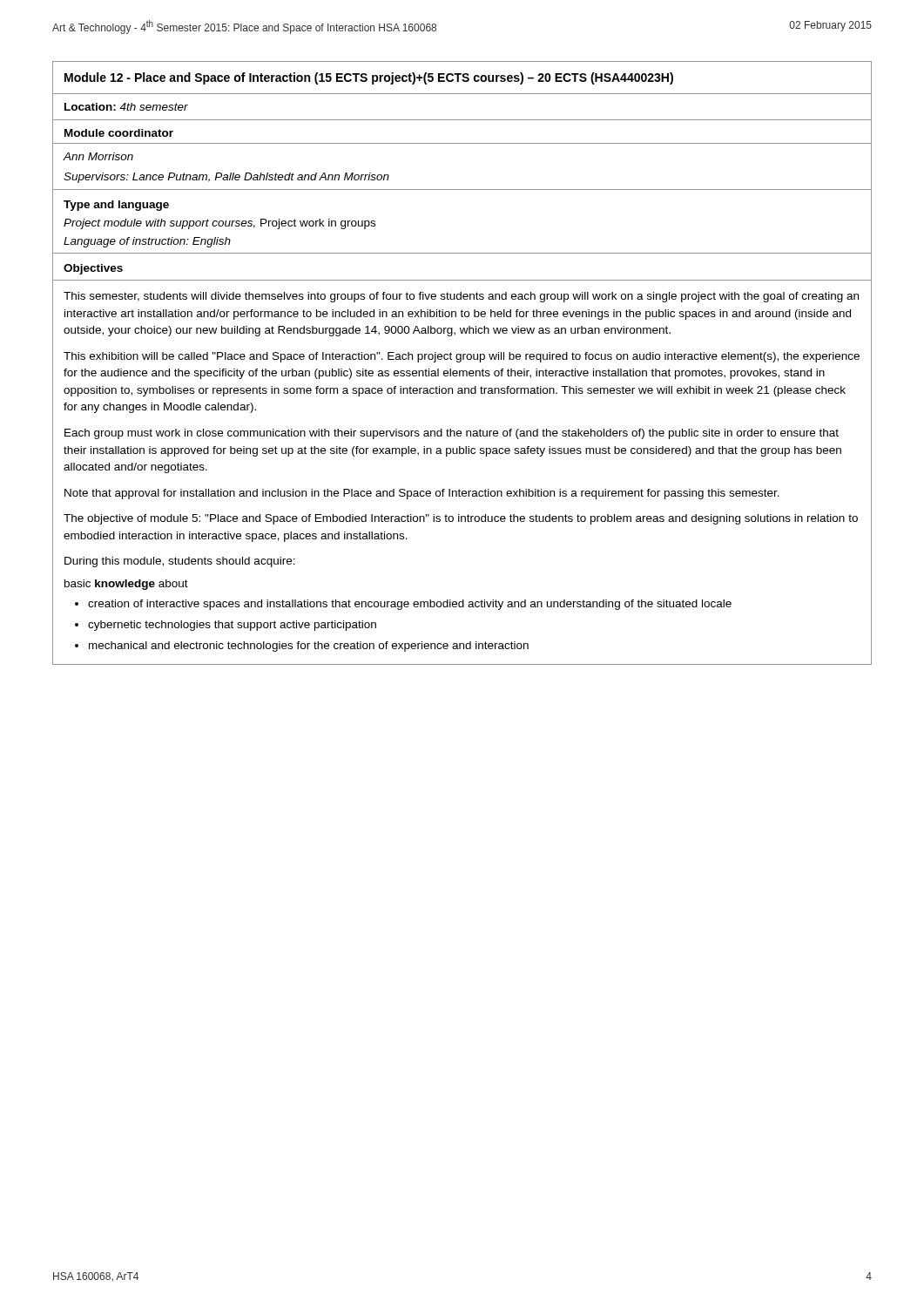
Task: Select the block starting "Module 12 - Place and"
Action: click(369, 78)
